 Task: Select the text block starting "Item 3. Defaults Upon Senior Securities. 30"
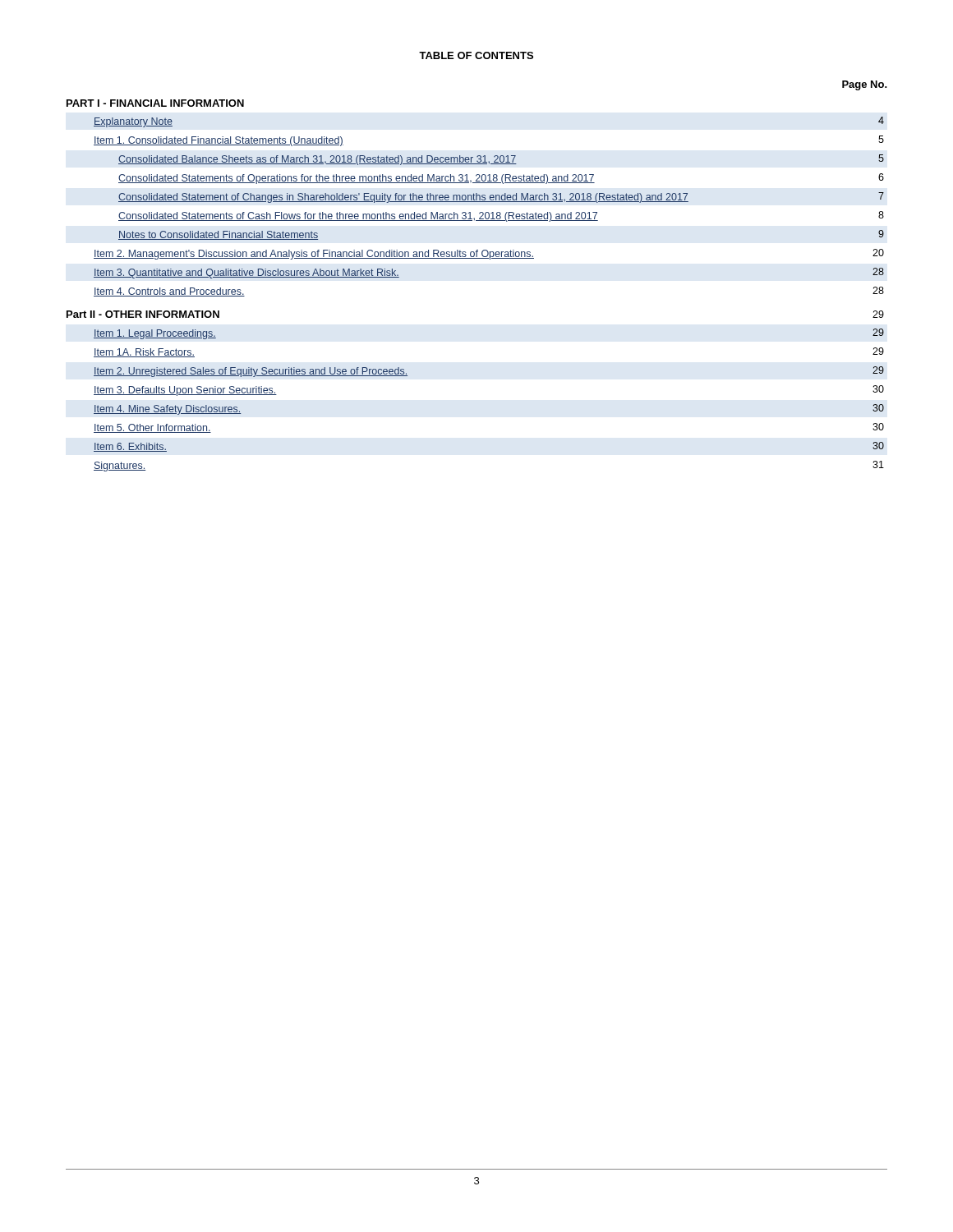pyautogui.click(x=224, y=390)
